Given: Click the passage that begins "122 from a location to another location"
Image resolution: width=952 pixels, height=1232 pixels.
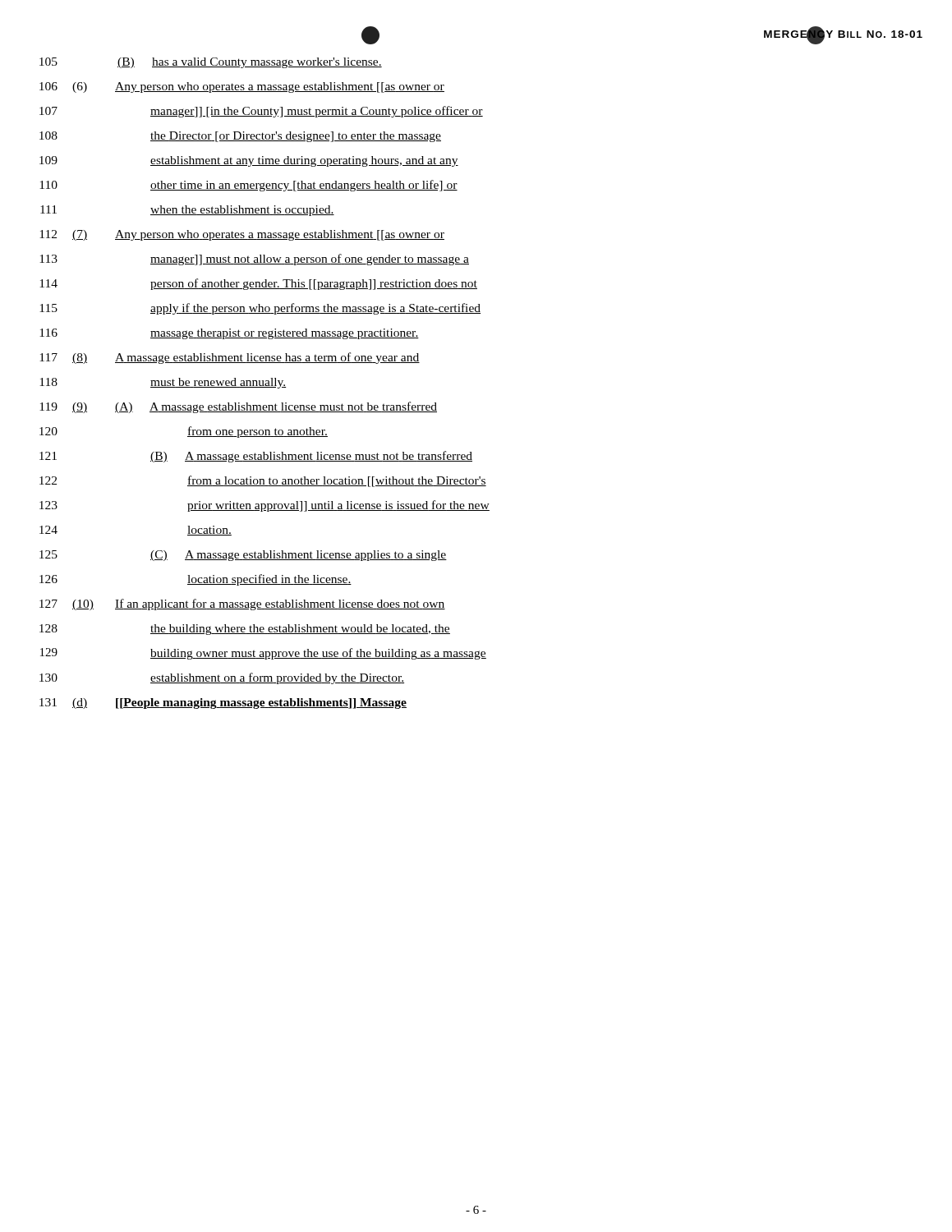Looking at the screenshot, I should point(476,480).
